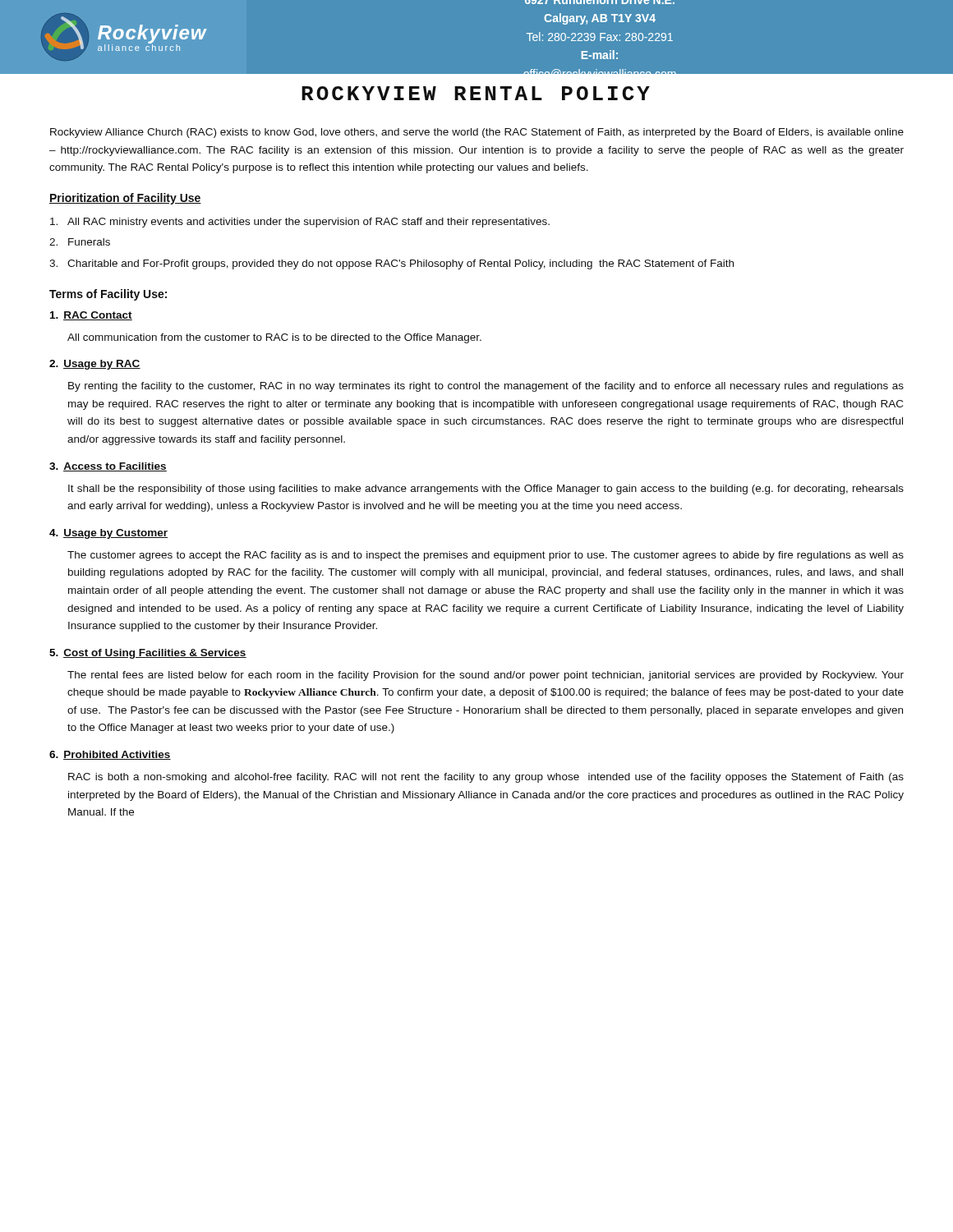Screen dimensions: 1232x953
Task: Where is the passage that starts "By renting the facility to the customer, RAC"?
Action: click(486, 412)
